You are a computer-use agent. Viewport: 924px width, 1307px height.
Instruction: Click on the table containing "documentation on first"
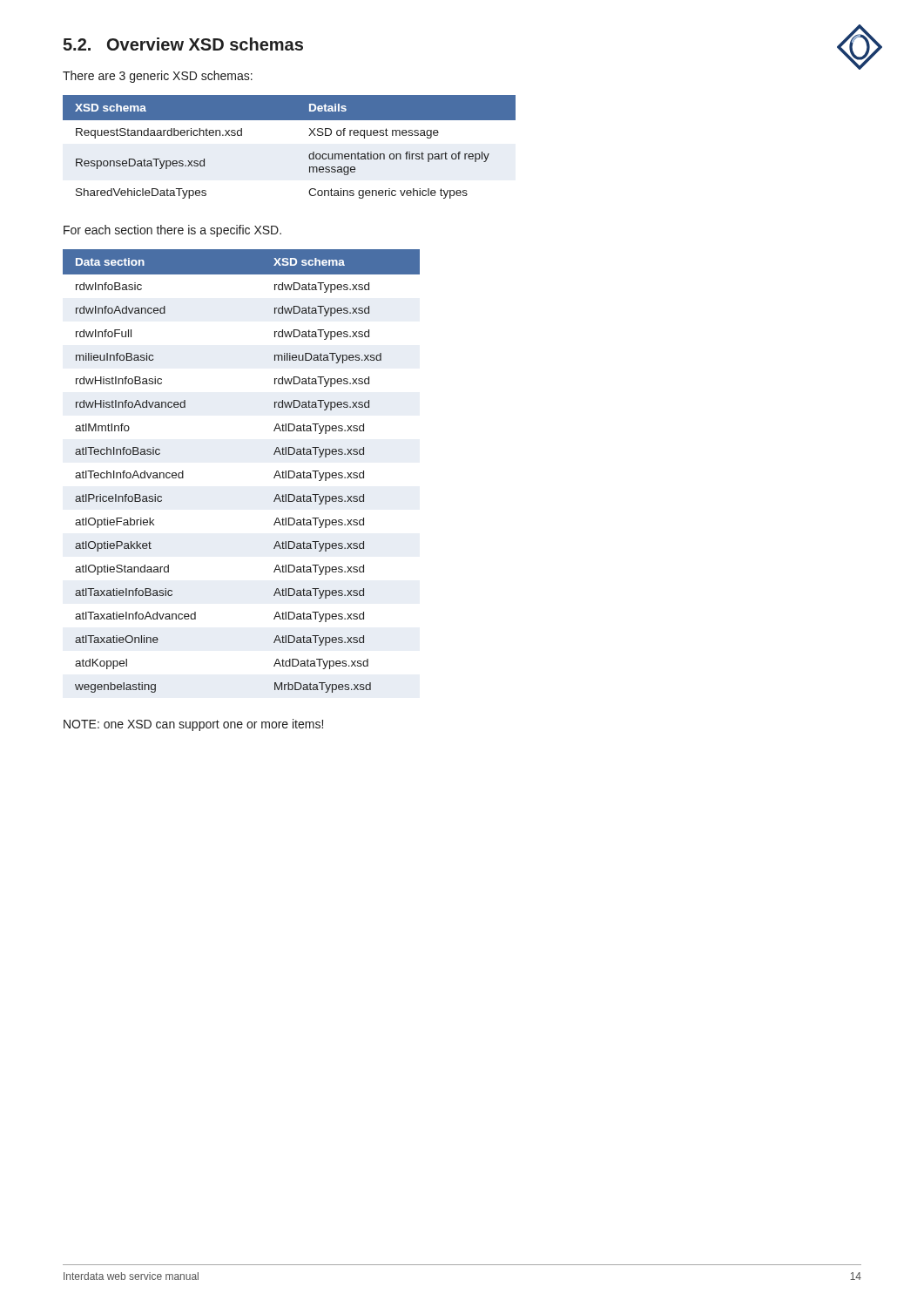(x=462, y=149)
